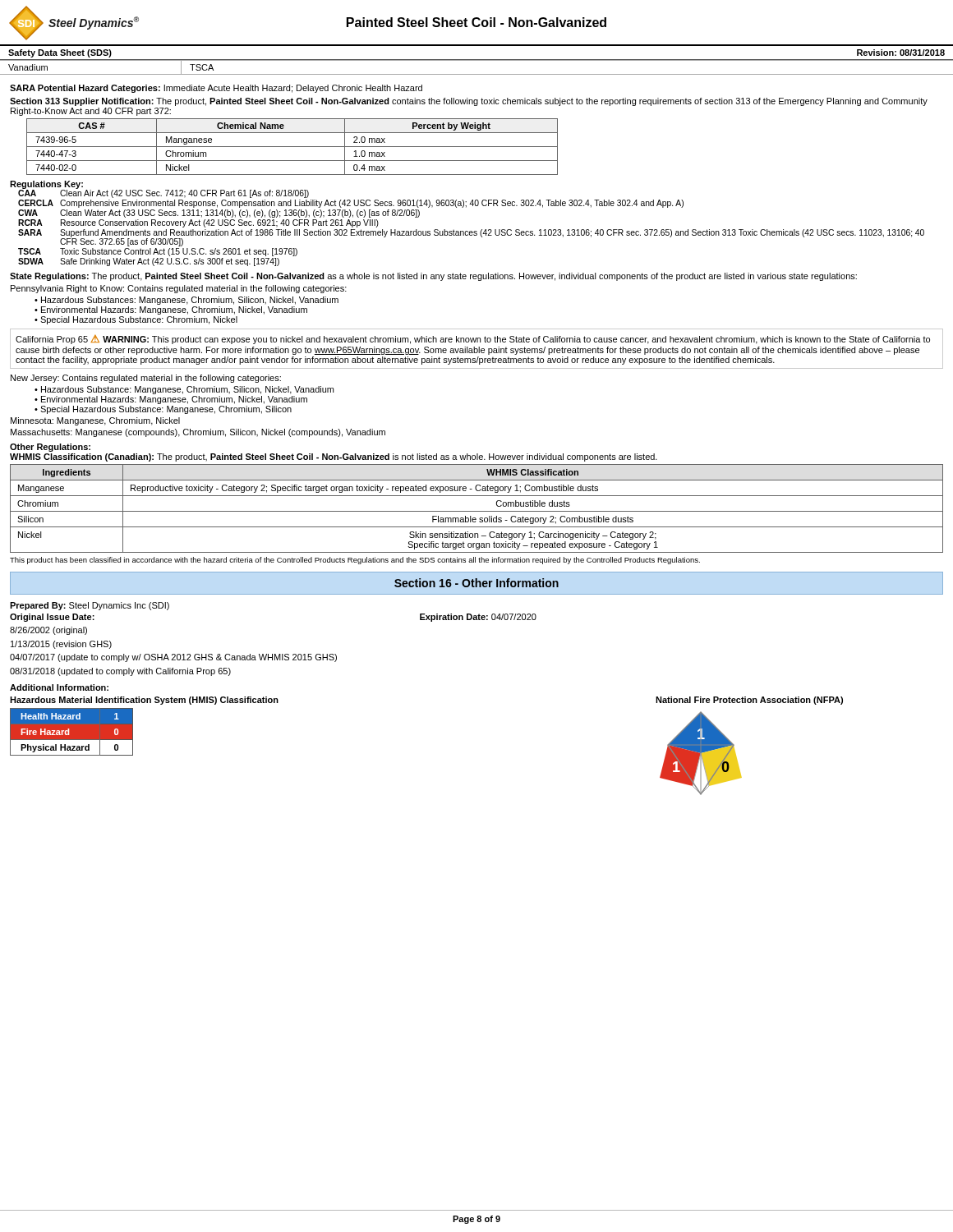Select the text block with the text "SARA Potential Hazard Categories: Immediate Acute"
Screen dimensions: 1232x953
pyautogui.click(x=216, y=88)
